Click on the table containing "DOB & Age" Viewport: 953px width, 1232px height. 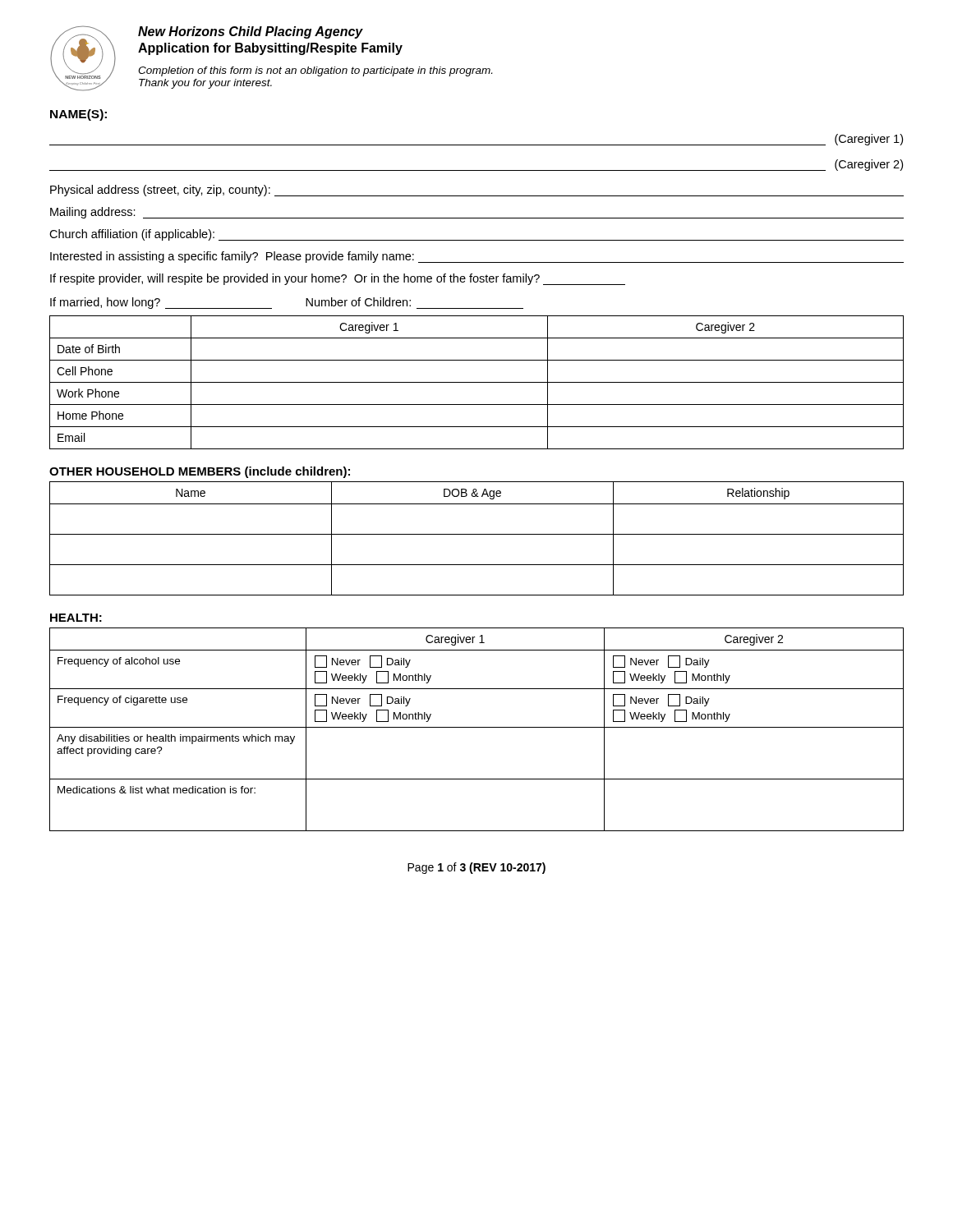pyautogui.click(x=476, y=538)
